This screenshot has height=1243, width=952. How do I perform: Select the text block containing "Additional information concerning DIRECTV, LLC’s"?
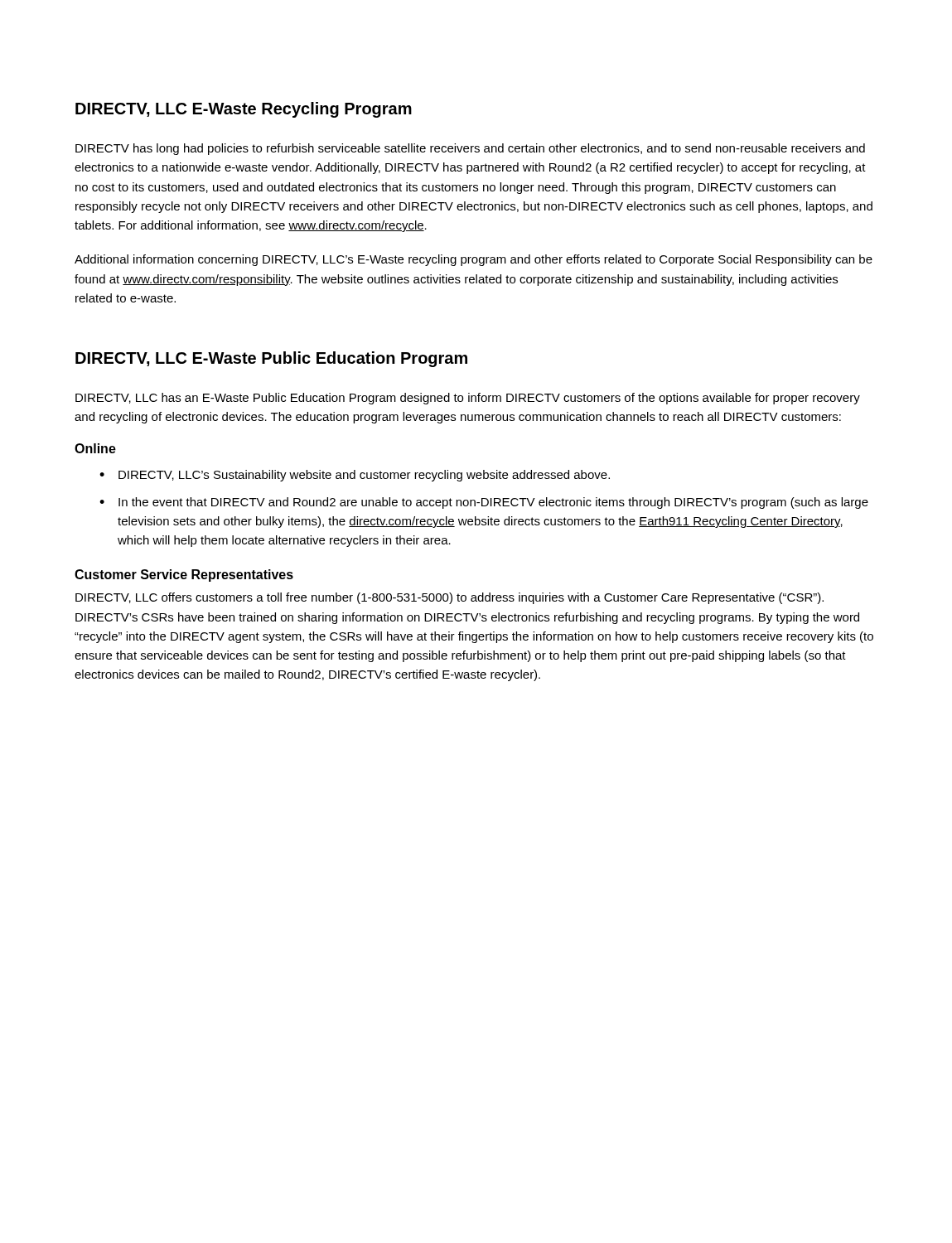point(473,278)
